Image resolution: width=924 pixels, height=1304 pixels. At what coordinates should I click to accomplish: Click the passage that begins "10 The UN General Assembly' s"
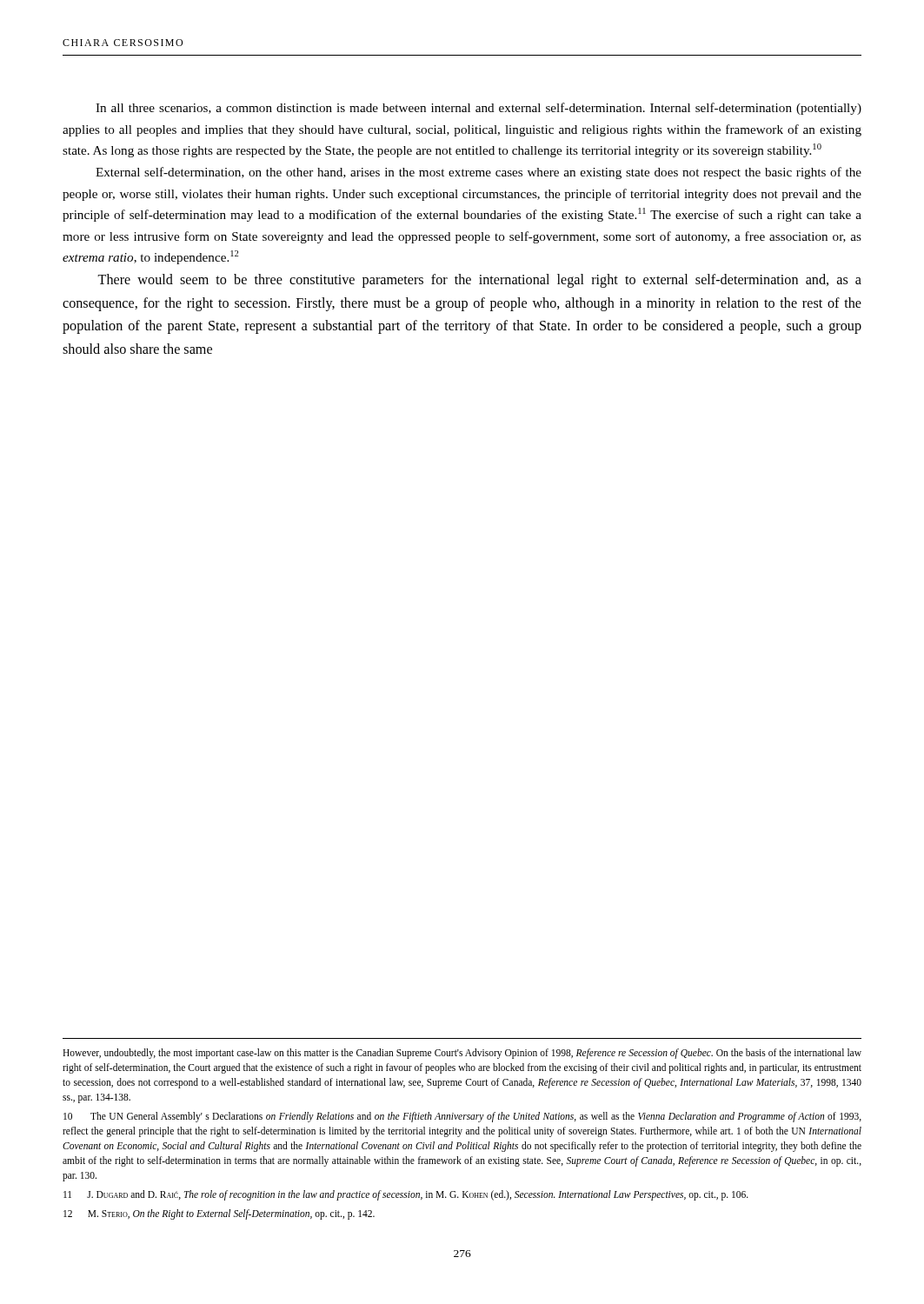click(462, 1146)
